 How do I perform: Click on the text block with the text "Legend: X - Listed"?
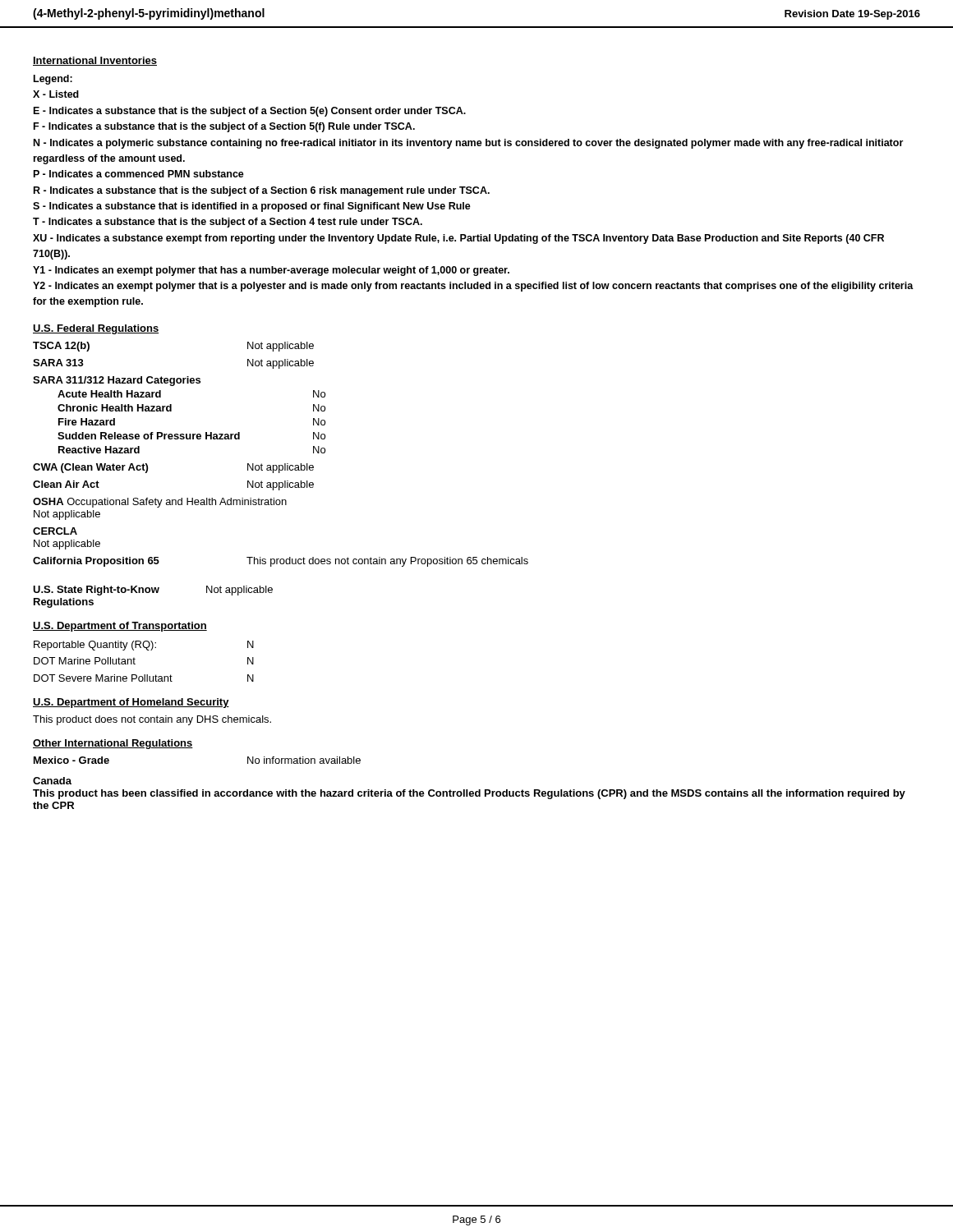pos(473,190)
